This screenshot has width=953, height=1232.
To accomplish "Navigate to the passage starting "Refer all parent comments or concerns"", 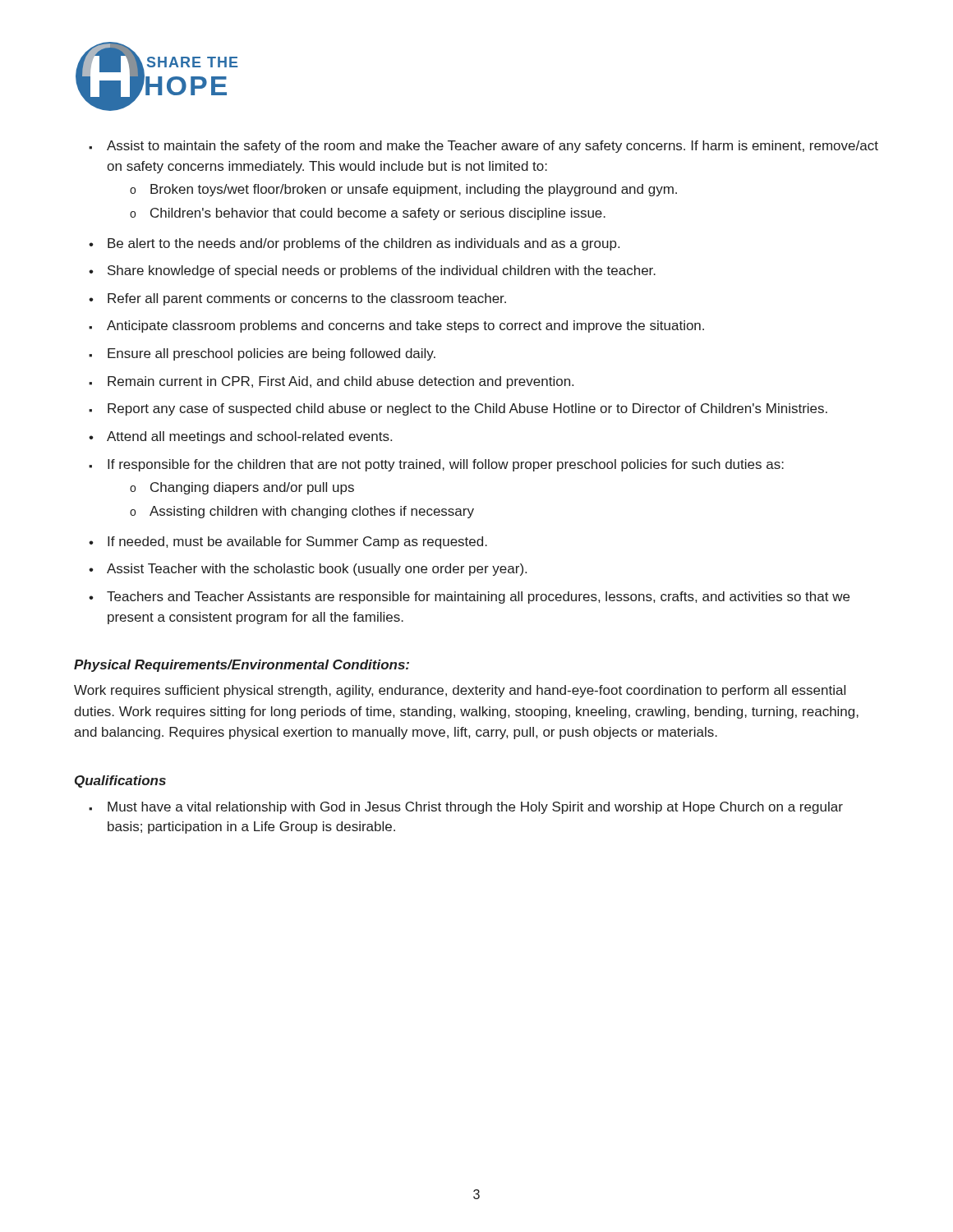I will 298,300.
